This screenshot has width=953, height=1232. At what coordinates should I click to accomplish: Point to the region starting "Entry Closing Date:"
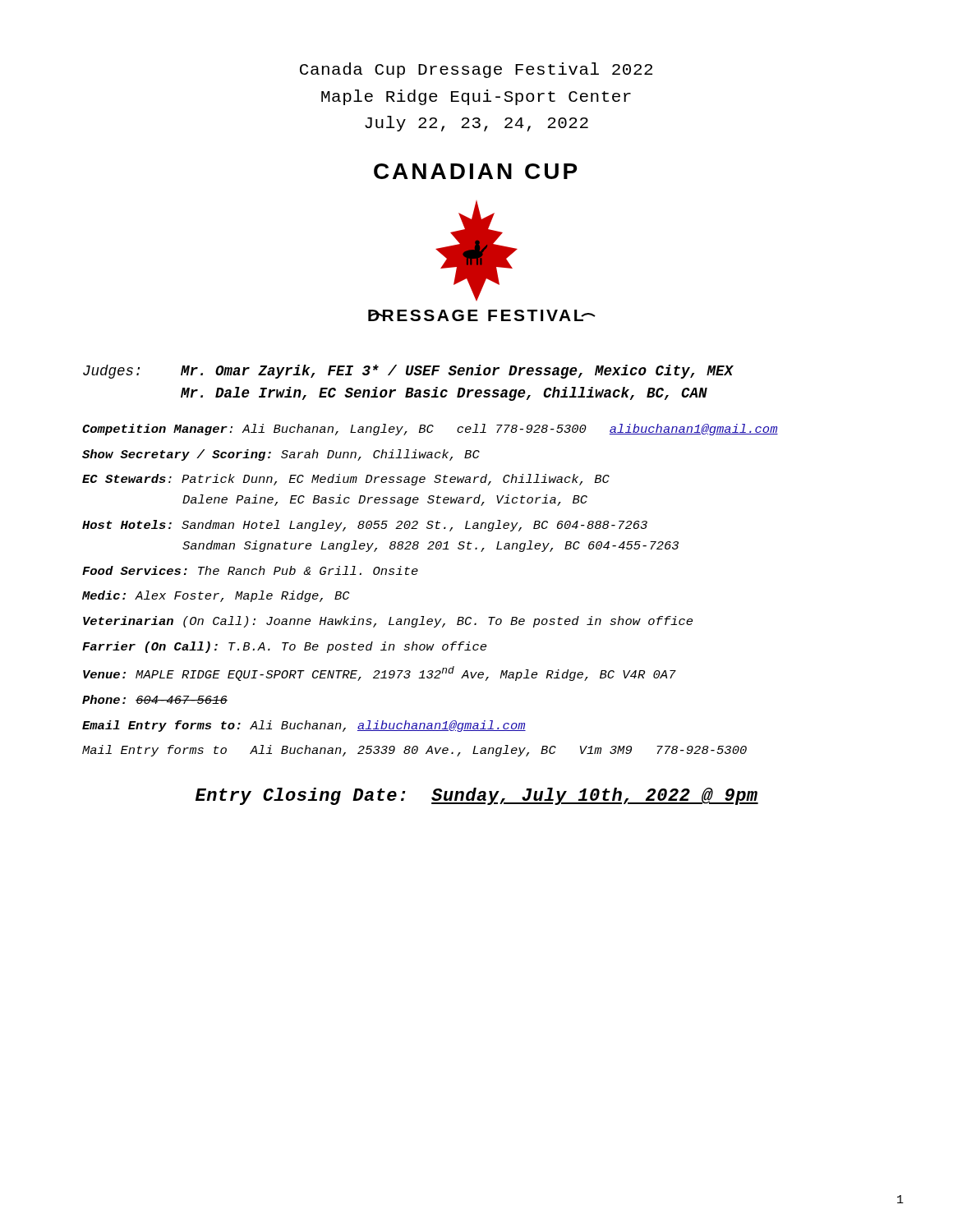click(476, 796)
